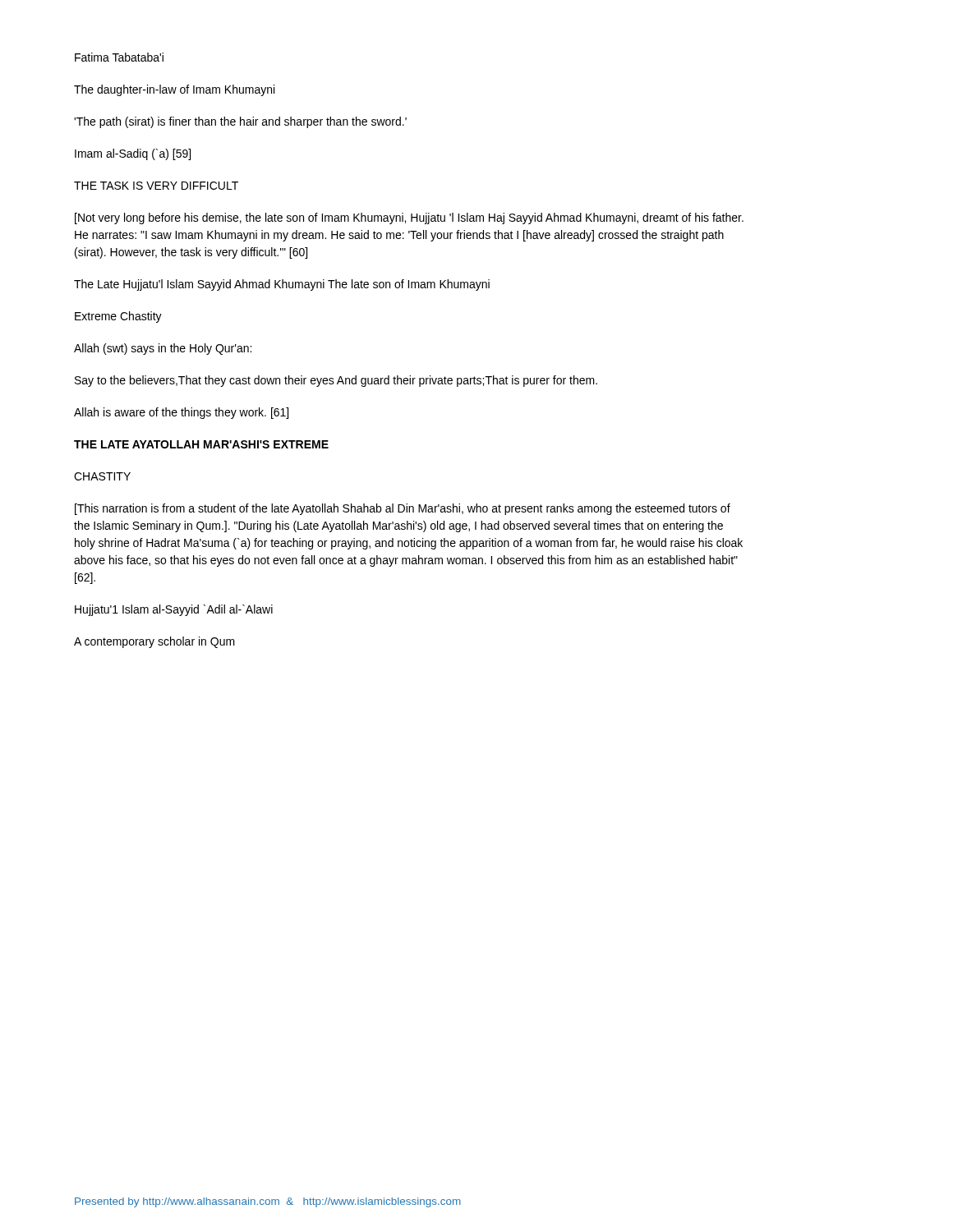The image size is (953, 1232).
Task: Select the text block containing "[This narration is from a student"
Action: pyautogui.click(x=408, y=543)
